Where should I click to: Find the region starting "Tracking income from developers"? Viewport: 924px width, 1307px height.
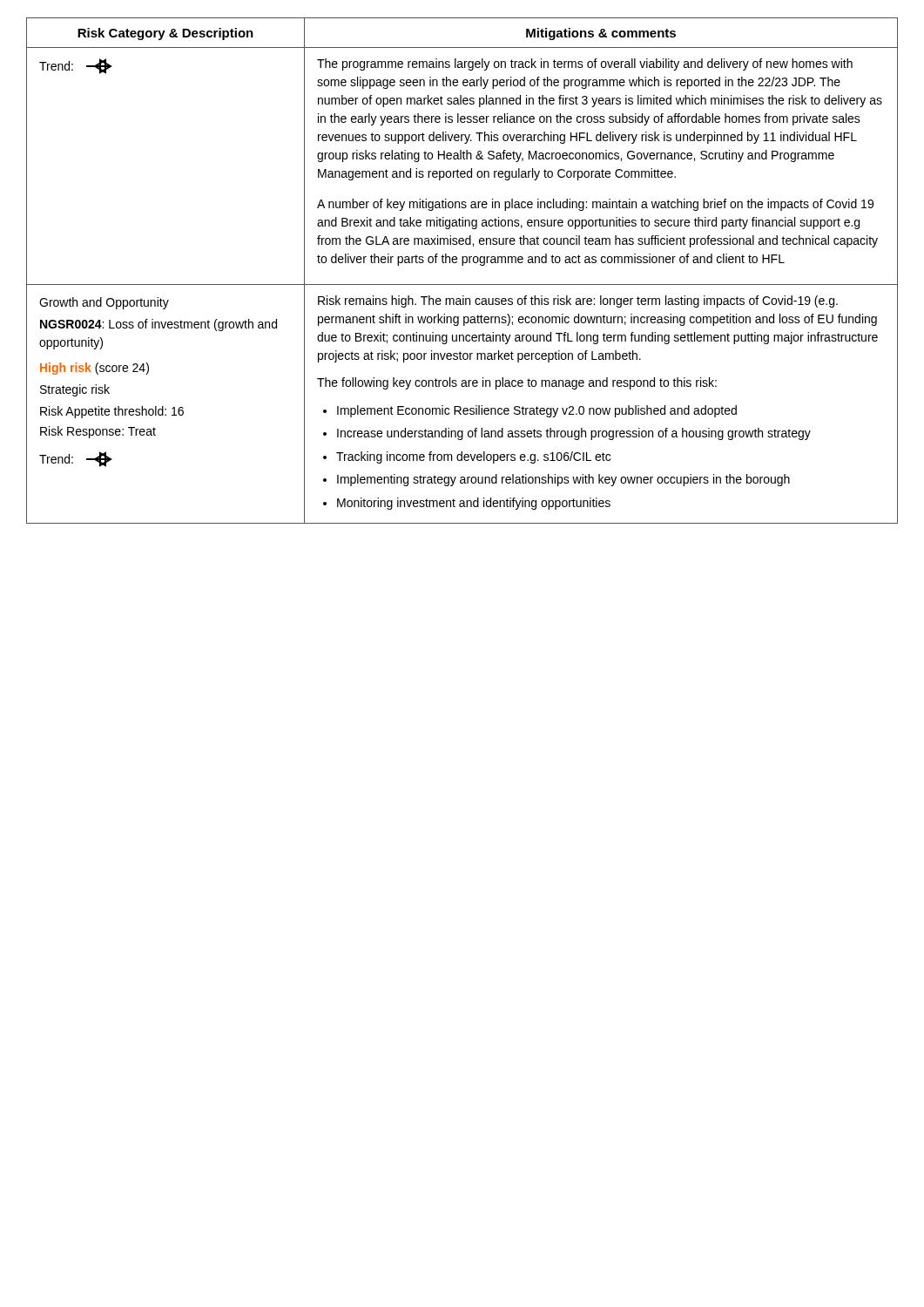coord(474,456)
